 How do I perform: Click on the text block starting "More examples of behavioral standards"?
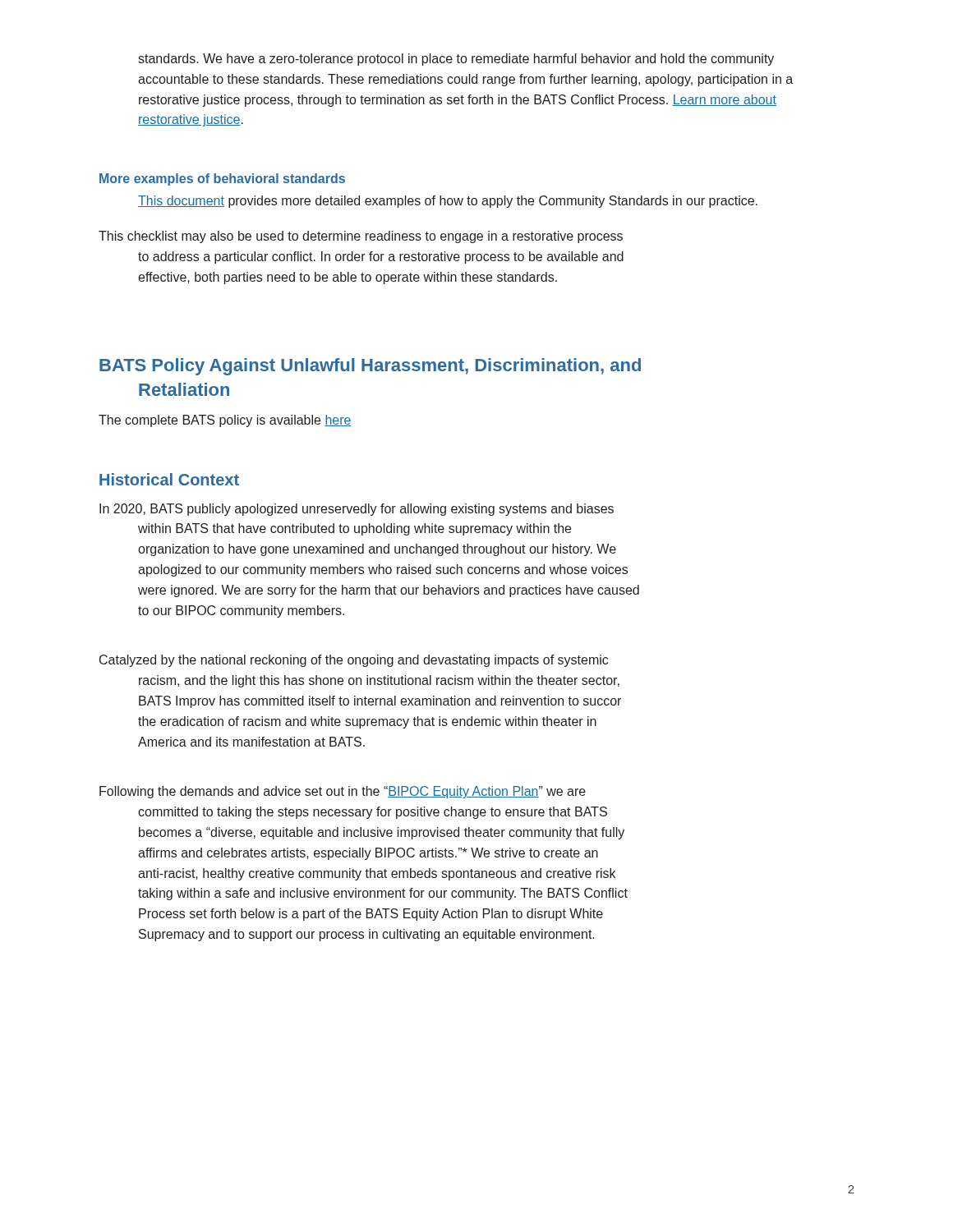(x=222, y=179)
